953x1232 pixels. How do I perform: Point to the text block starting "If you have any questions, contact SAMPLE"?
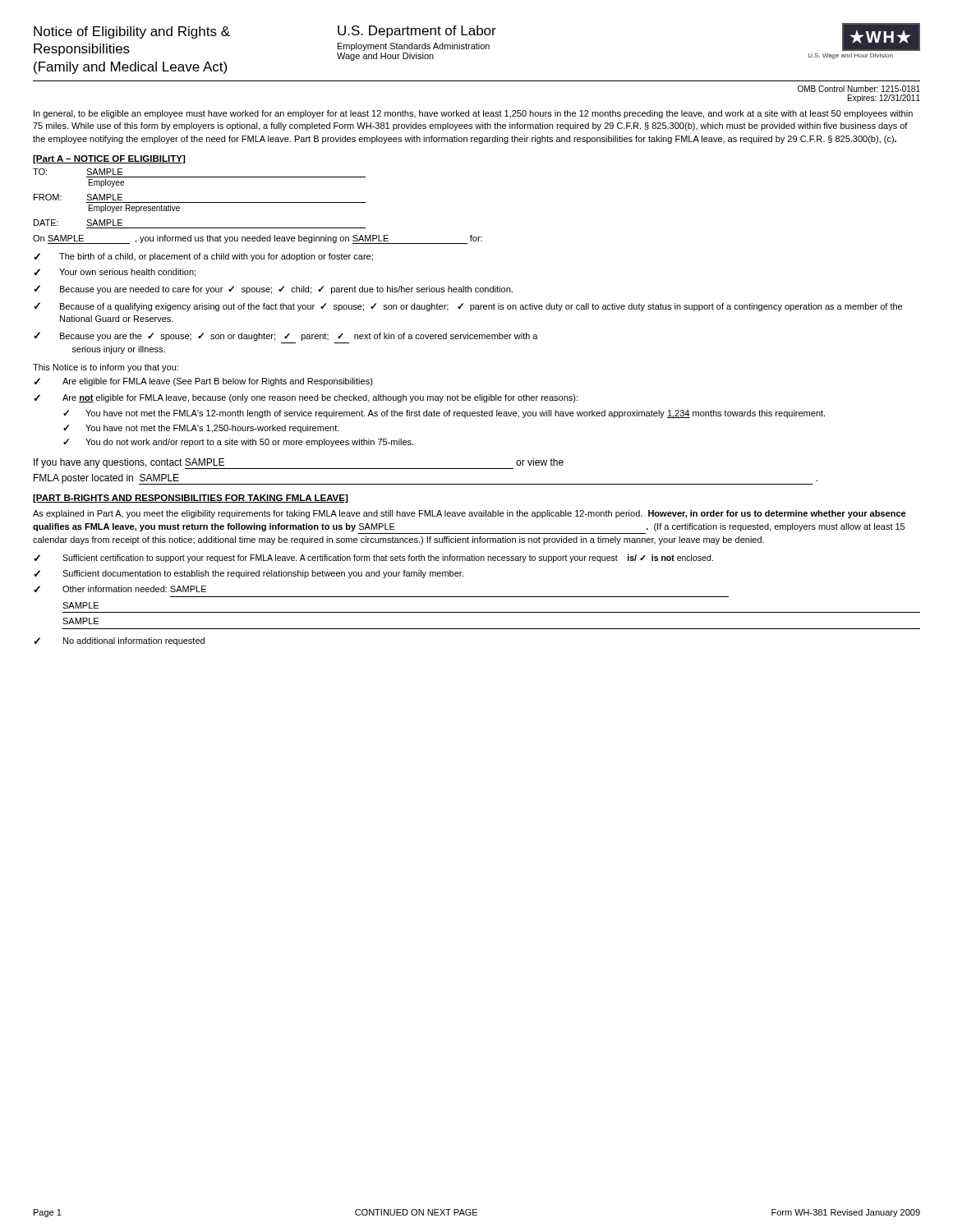click(298, 463)
